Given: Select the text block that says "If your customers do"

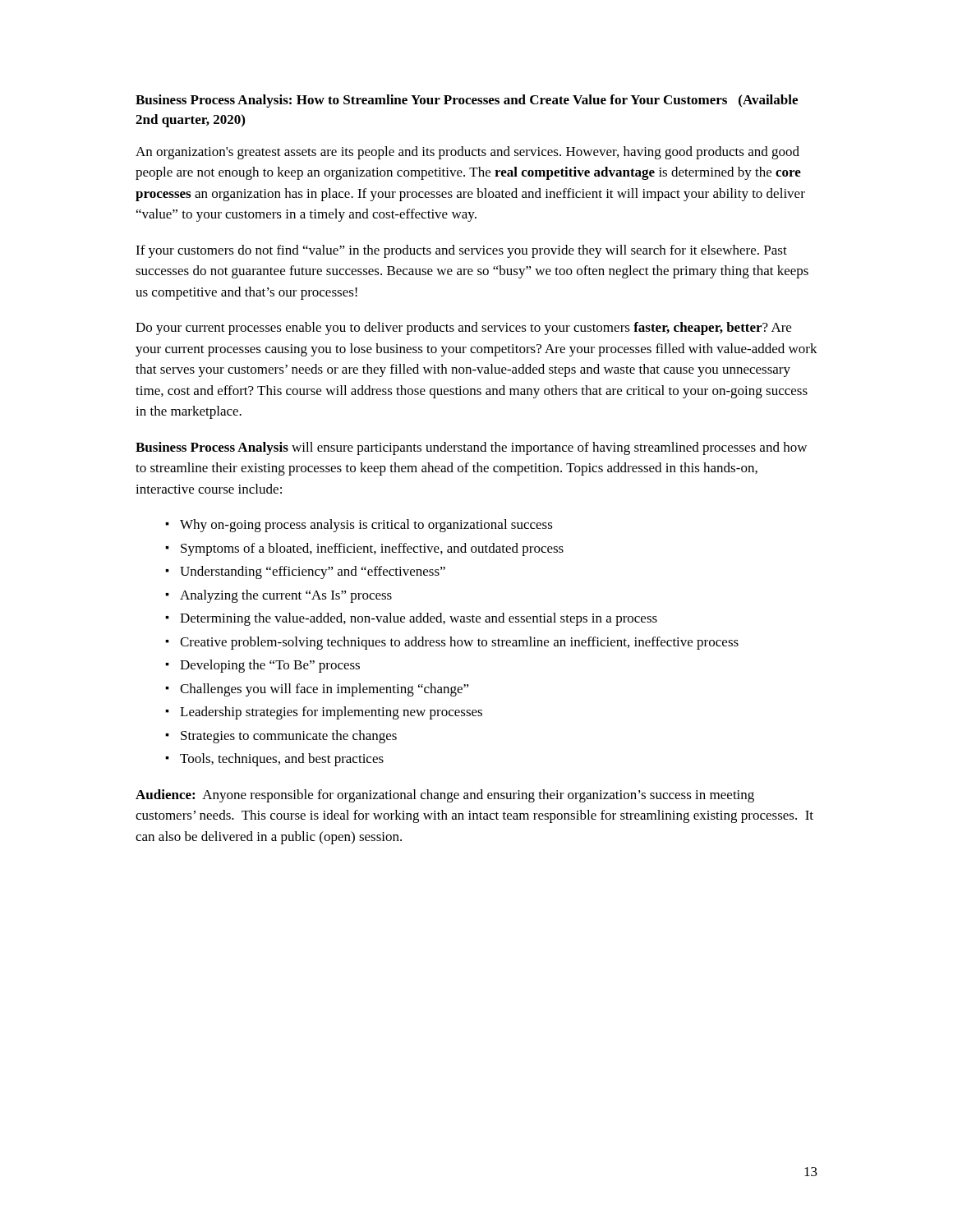Looking at the screenshot, I should [472, 271].
